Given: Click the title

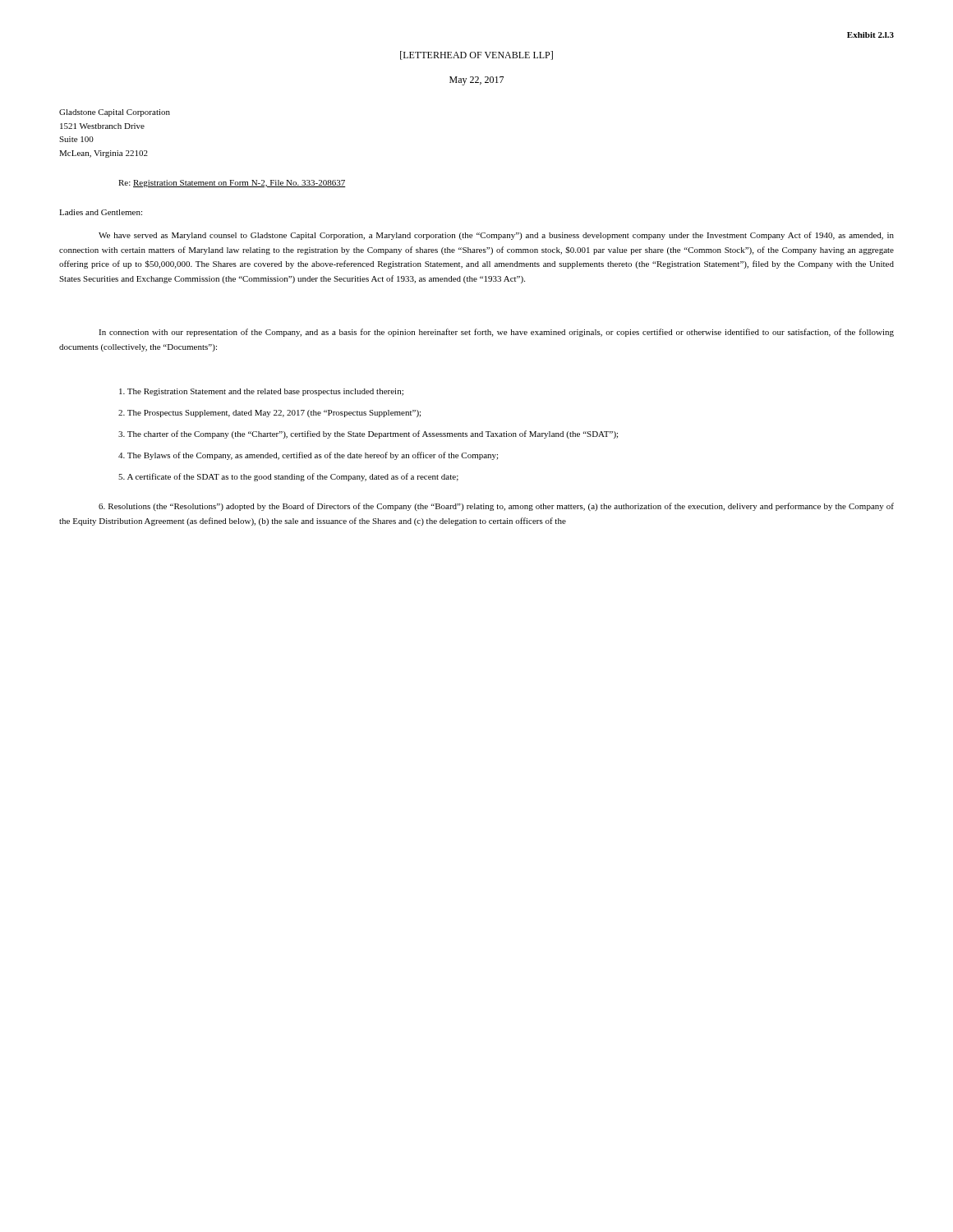Looking at the screenshot, I should (476, 55).
